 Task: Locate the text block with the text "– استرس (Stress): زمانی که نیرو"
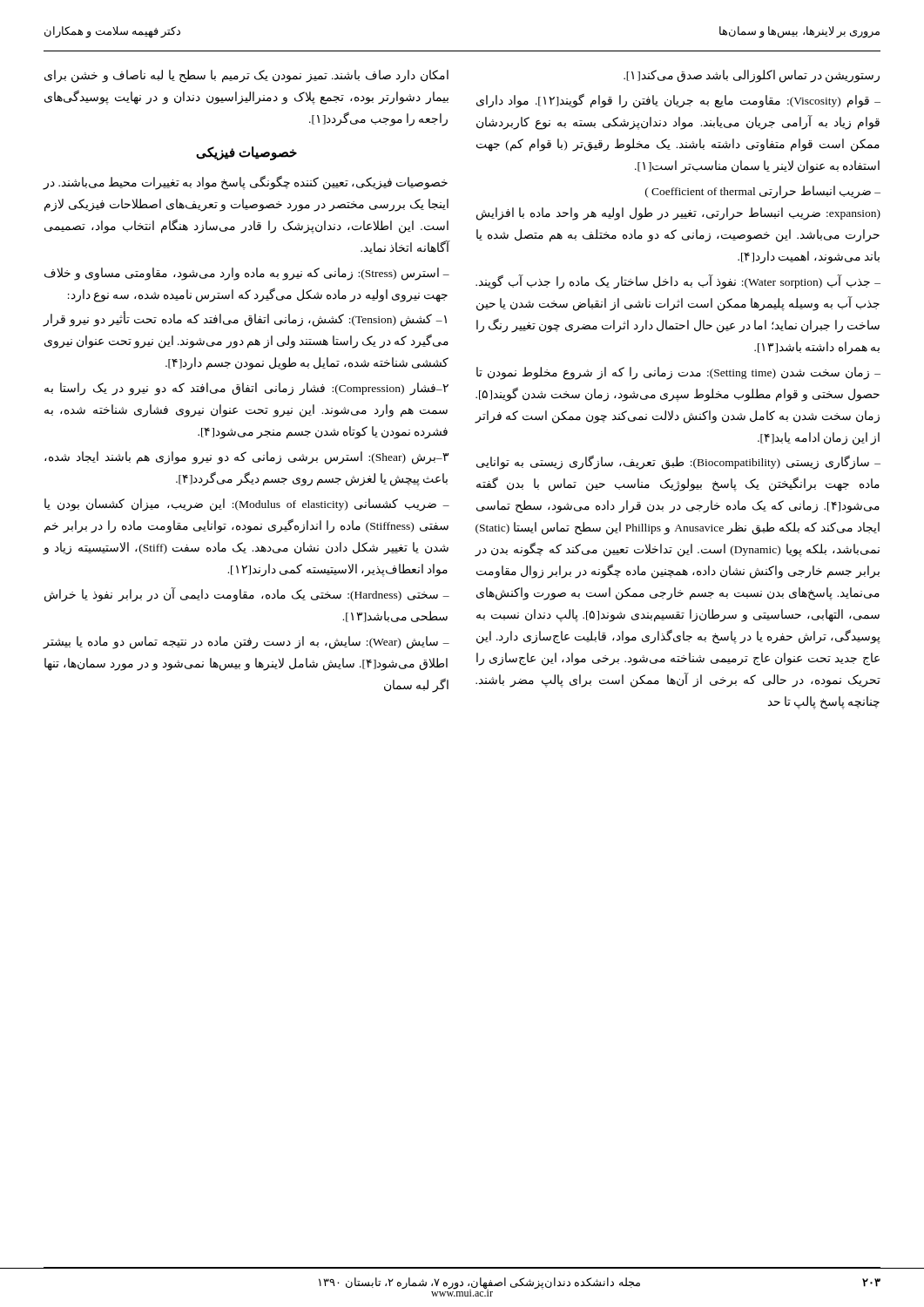pos(246,284)
